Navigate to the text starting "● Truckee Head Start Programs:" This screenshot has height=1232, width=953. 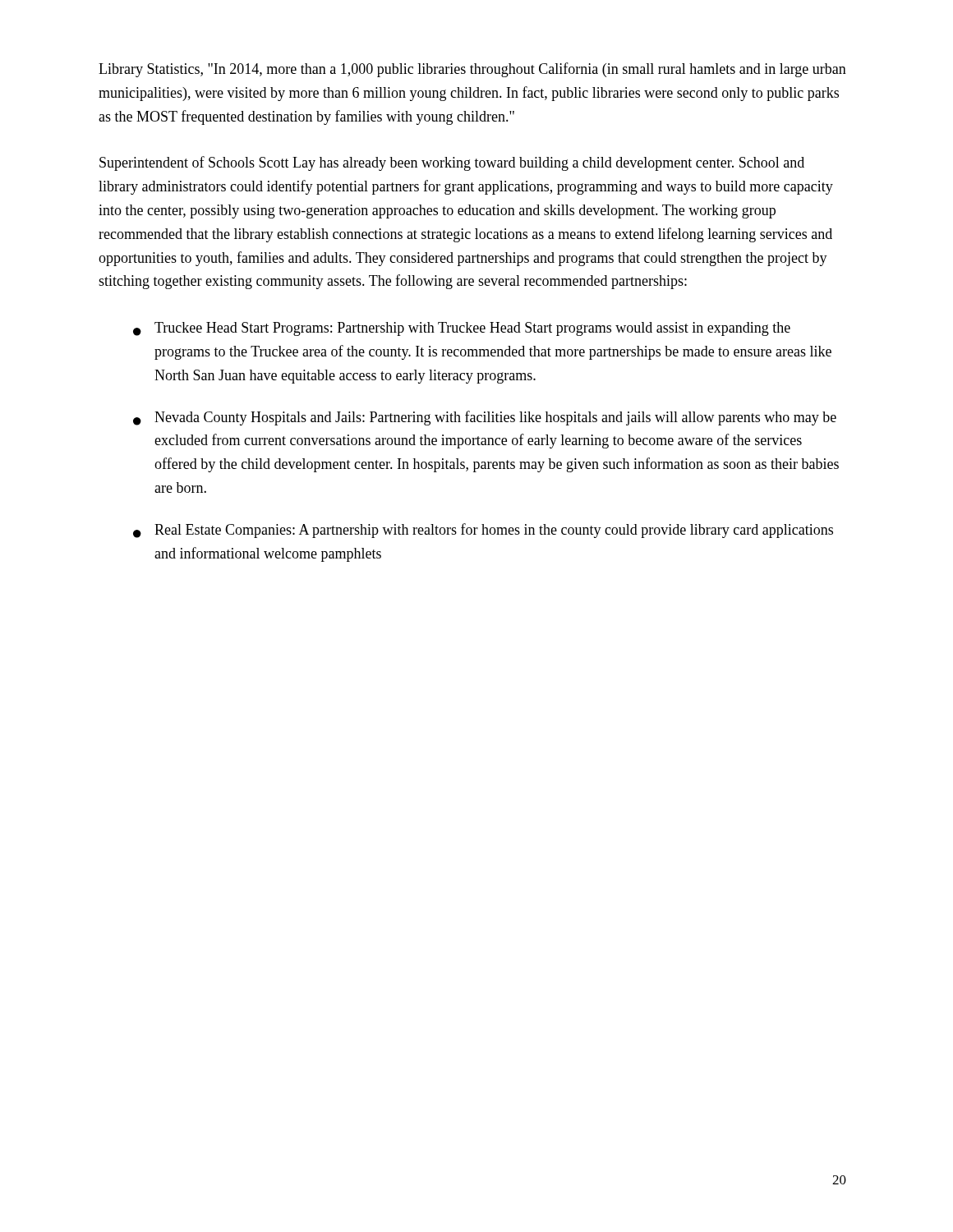click(489, 352)
